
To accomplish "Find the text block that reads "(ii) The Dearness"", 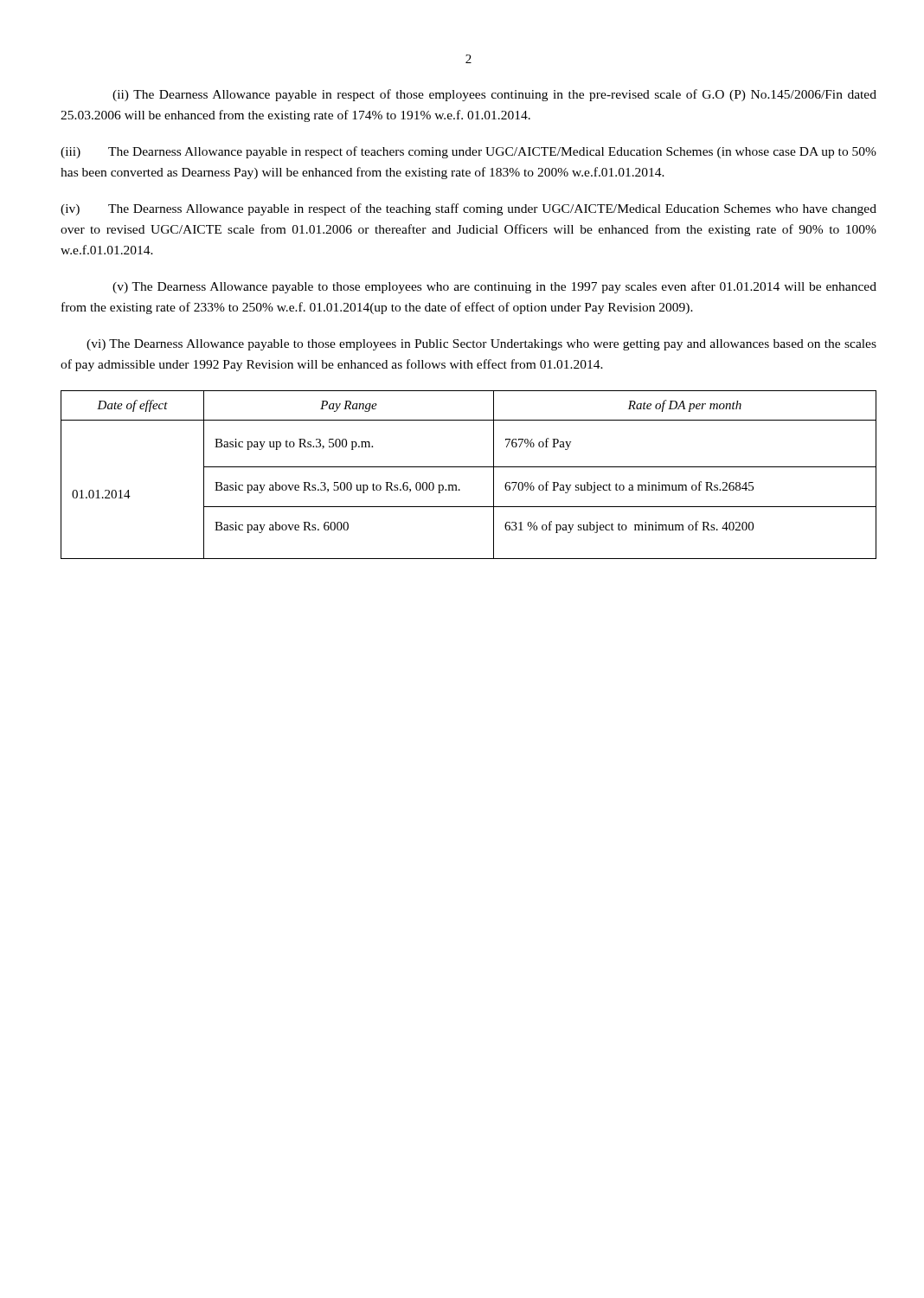I will 468,104.
